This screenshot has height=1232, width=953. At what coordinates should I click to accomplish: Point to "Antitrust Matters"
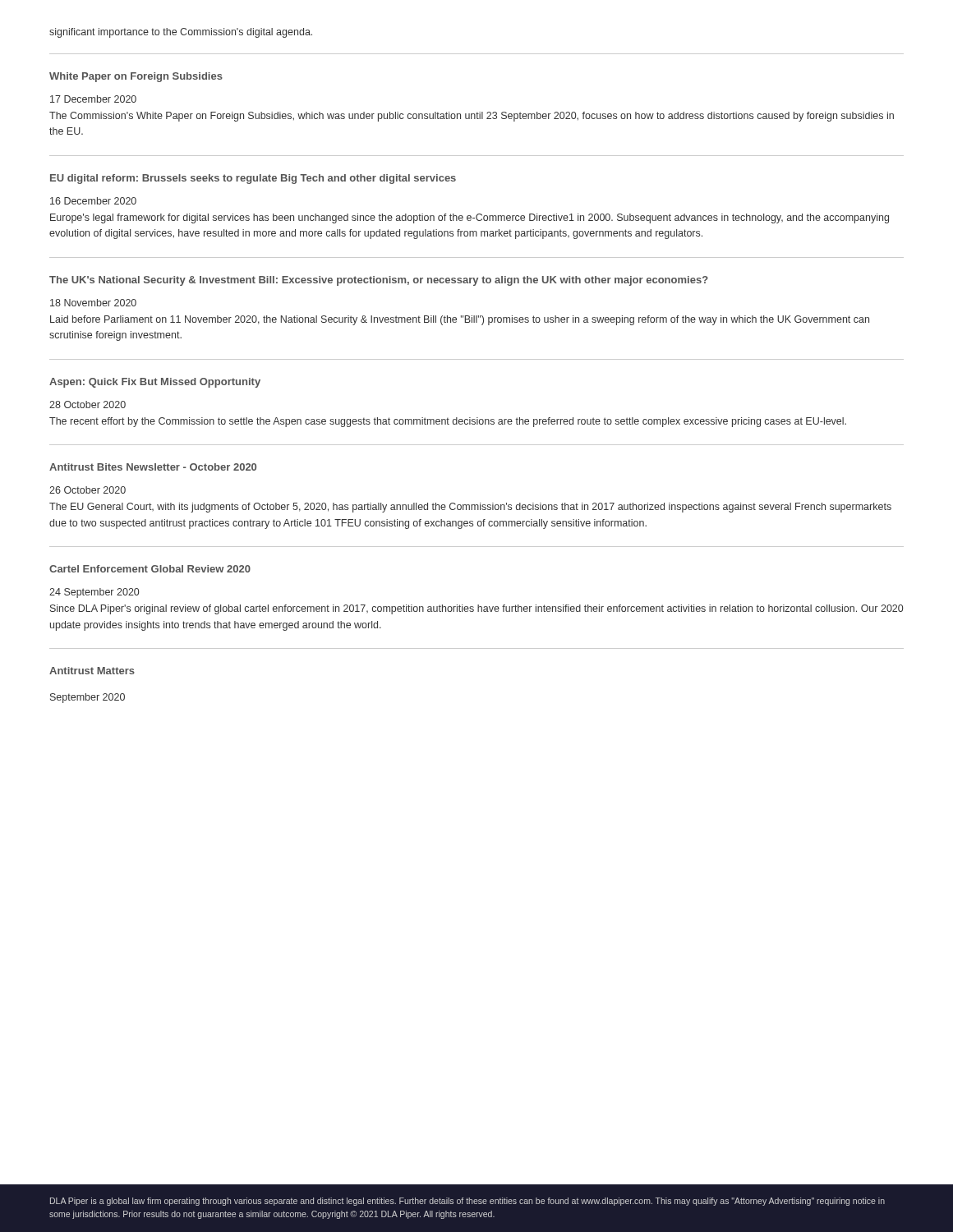pyautogui.click(x=92, y=671)
